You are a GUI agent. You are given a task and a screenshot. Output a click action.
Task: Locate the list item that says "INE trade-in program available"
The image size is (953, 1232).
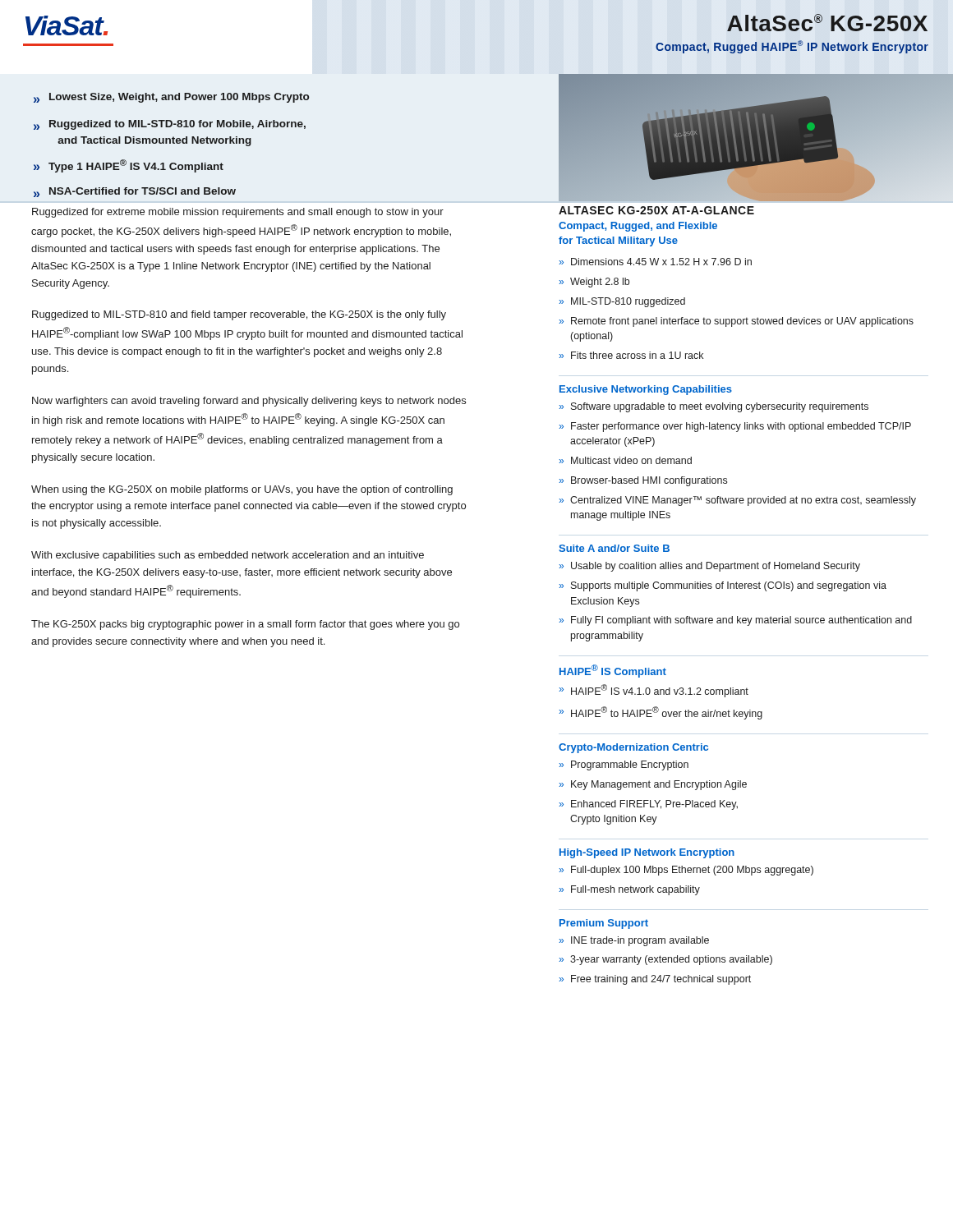640,940
